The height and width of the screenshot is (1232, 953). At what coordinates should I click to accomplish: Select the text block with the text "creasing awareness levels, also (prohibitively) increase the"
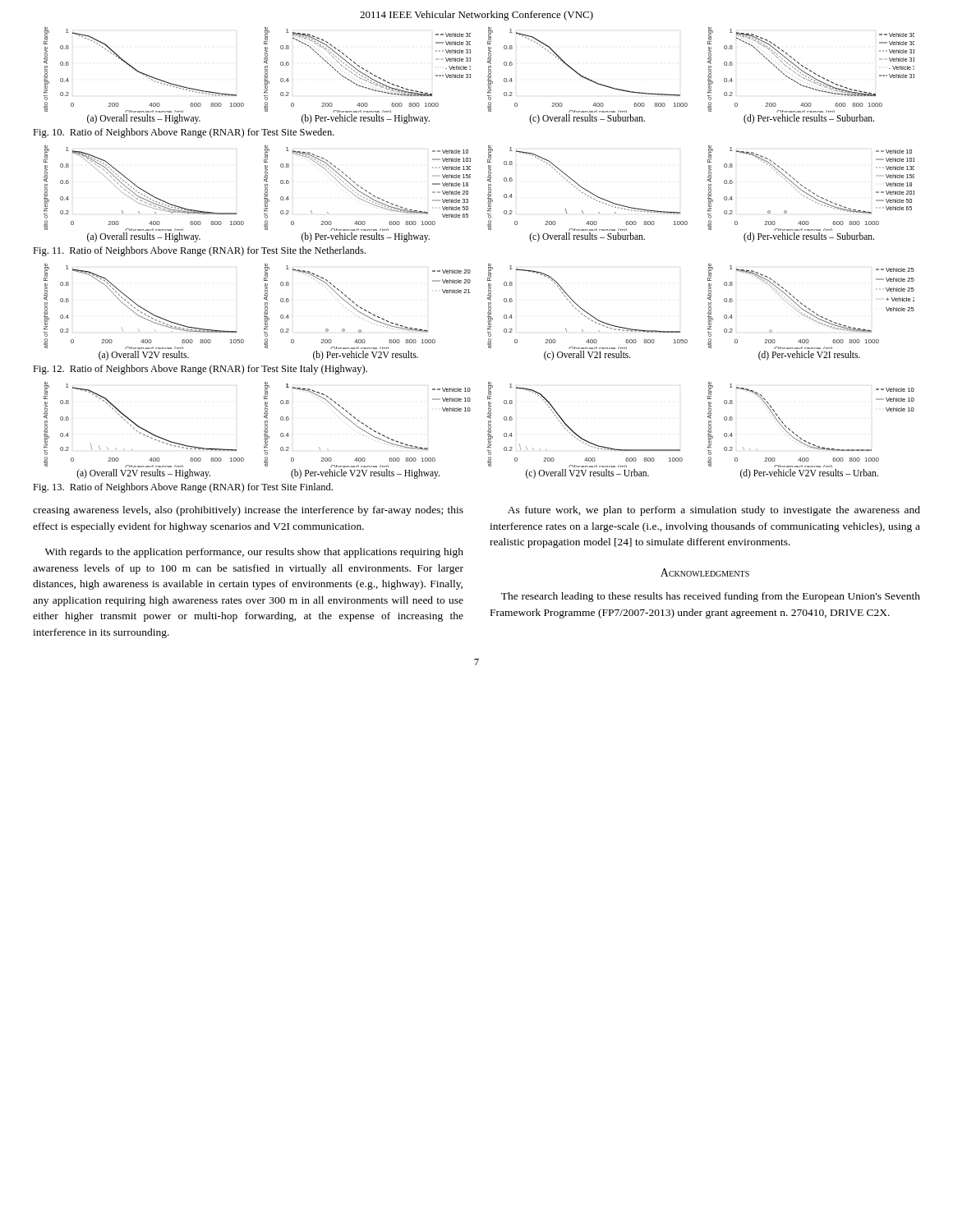(248, 518)
